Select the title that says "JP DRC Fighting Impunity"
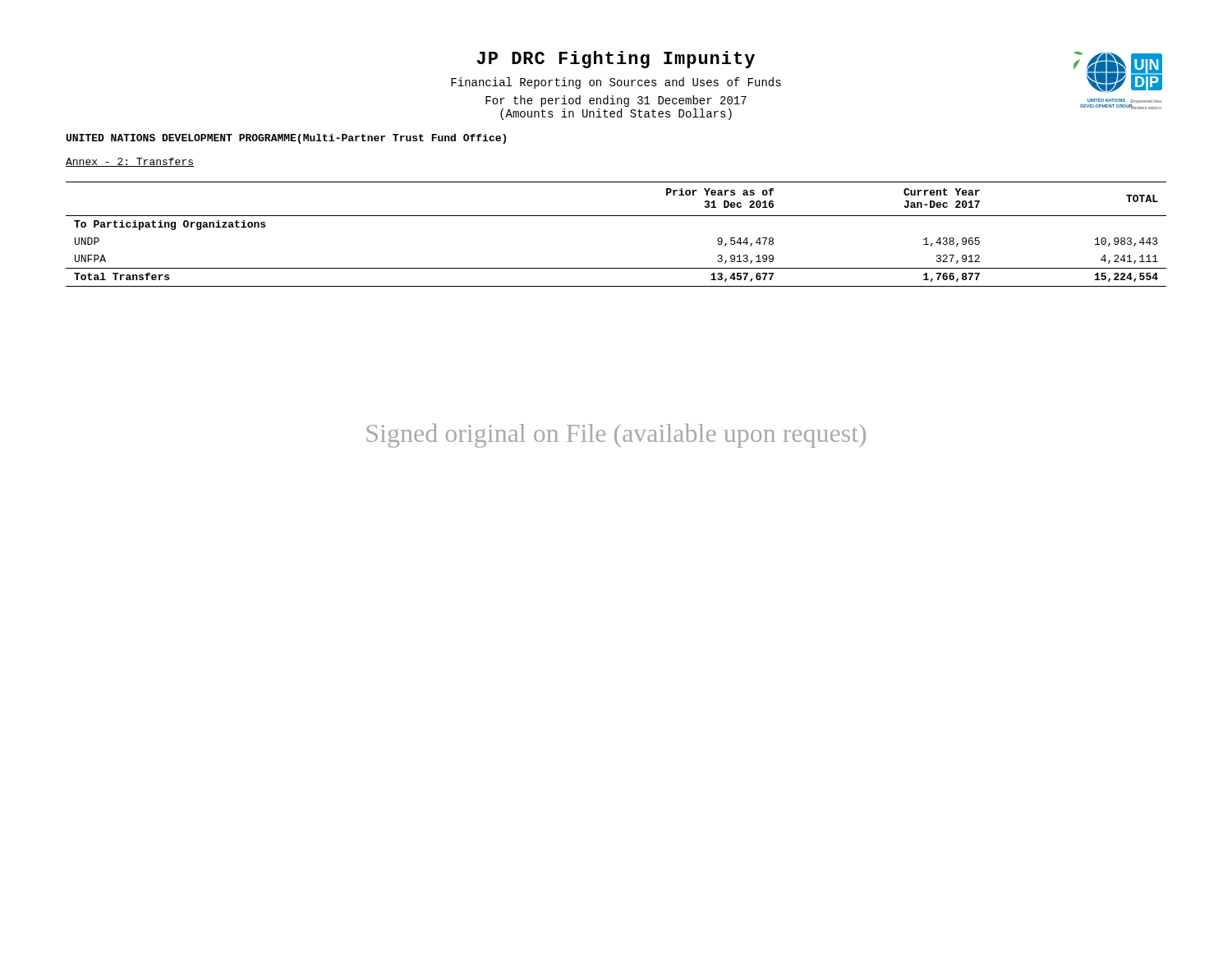Viewport: 1232px width, 953px height. [616, 60]
